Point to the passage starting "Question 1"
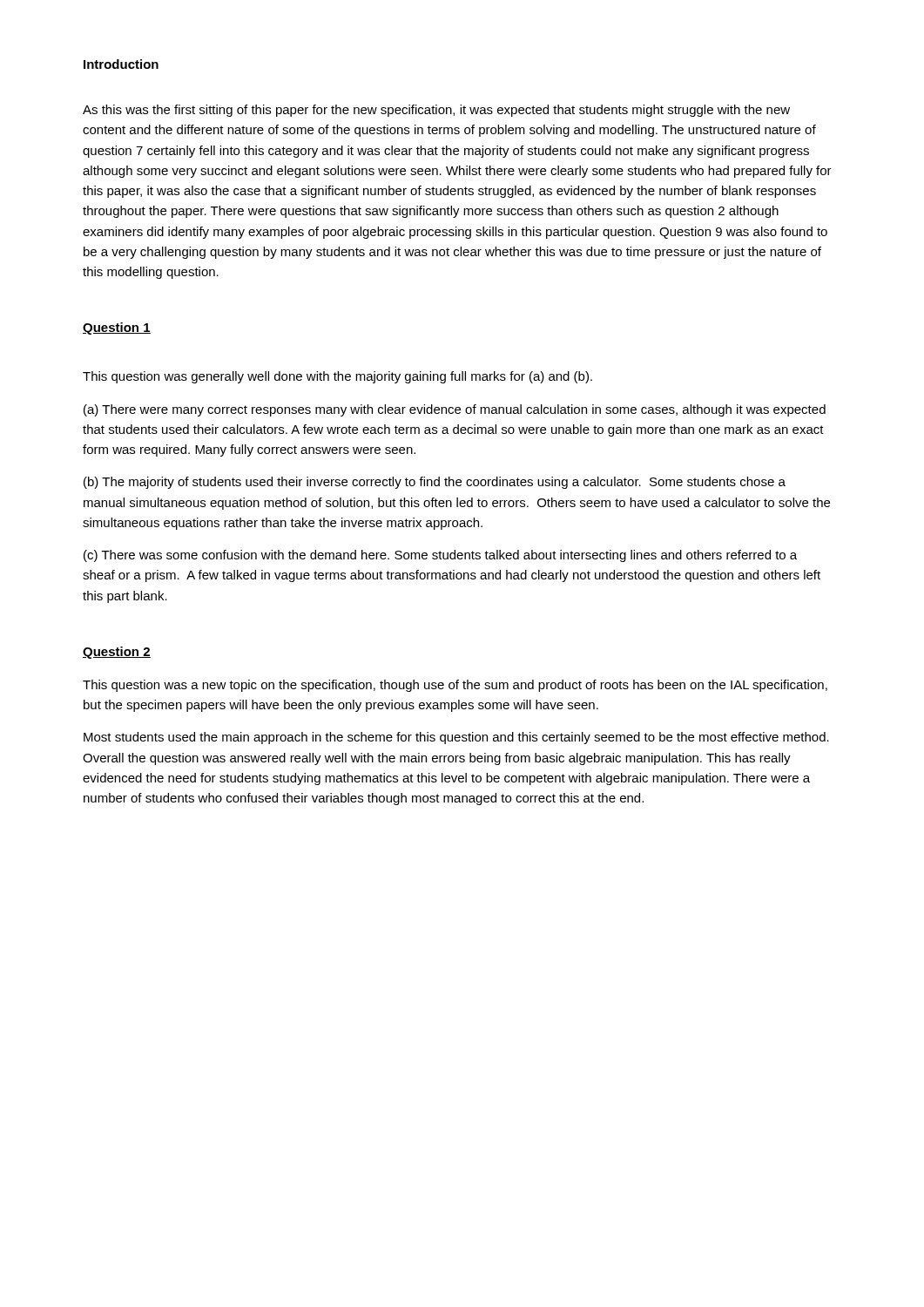 (116, 327)
